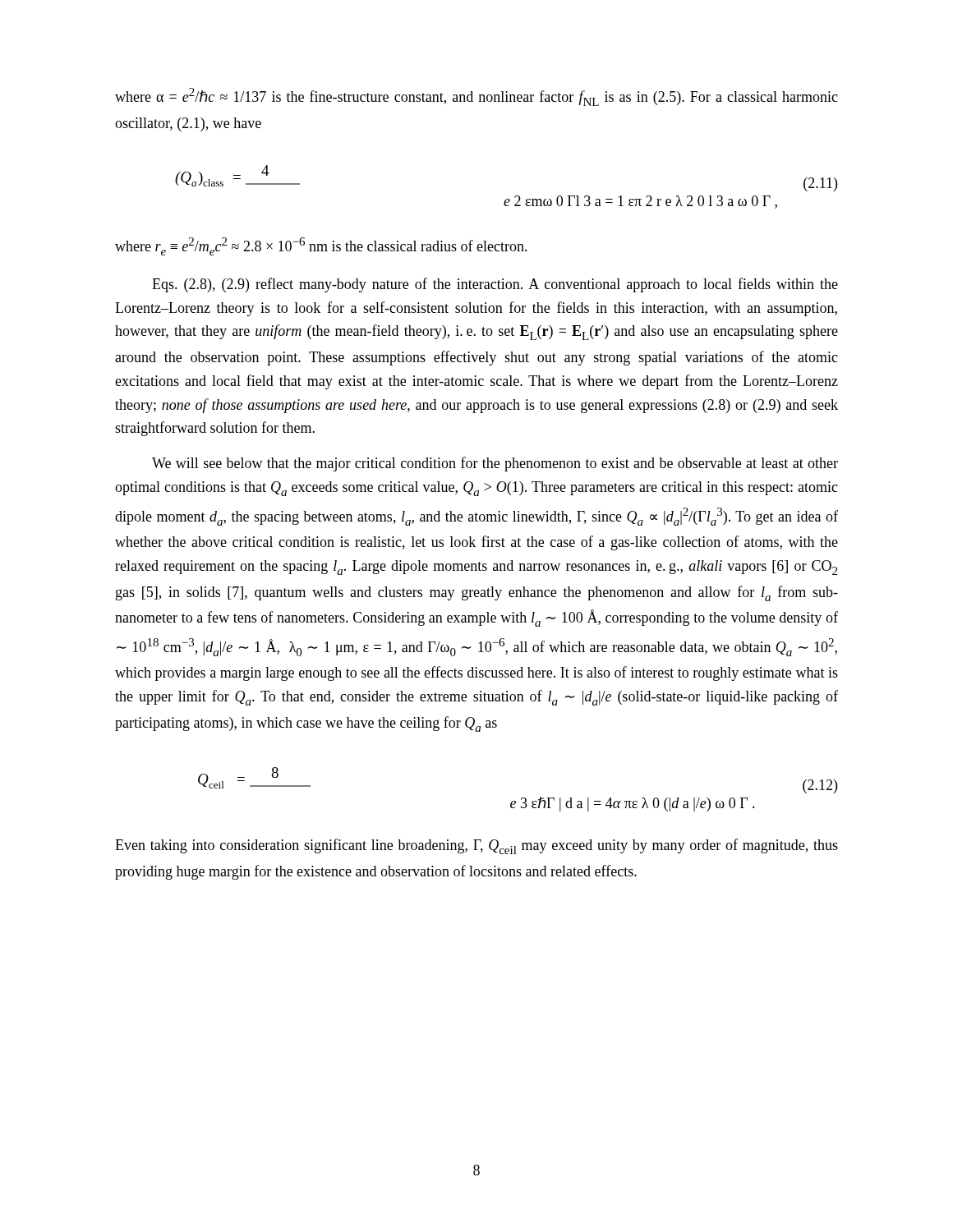Where is the passage that starts "where α = e2/ℏc ≈ 1/137"?

476,109
